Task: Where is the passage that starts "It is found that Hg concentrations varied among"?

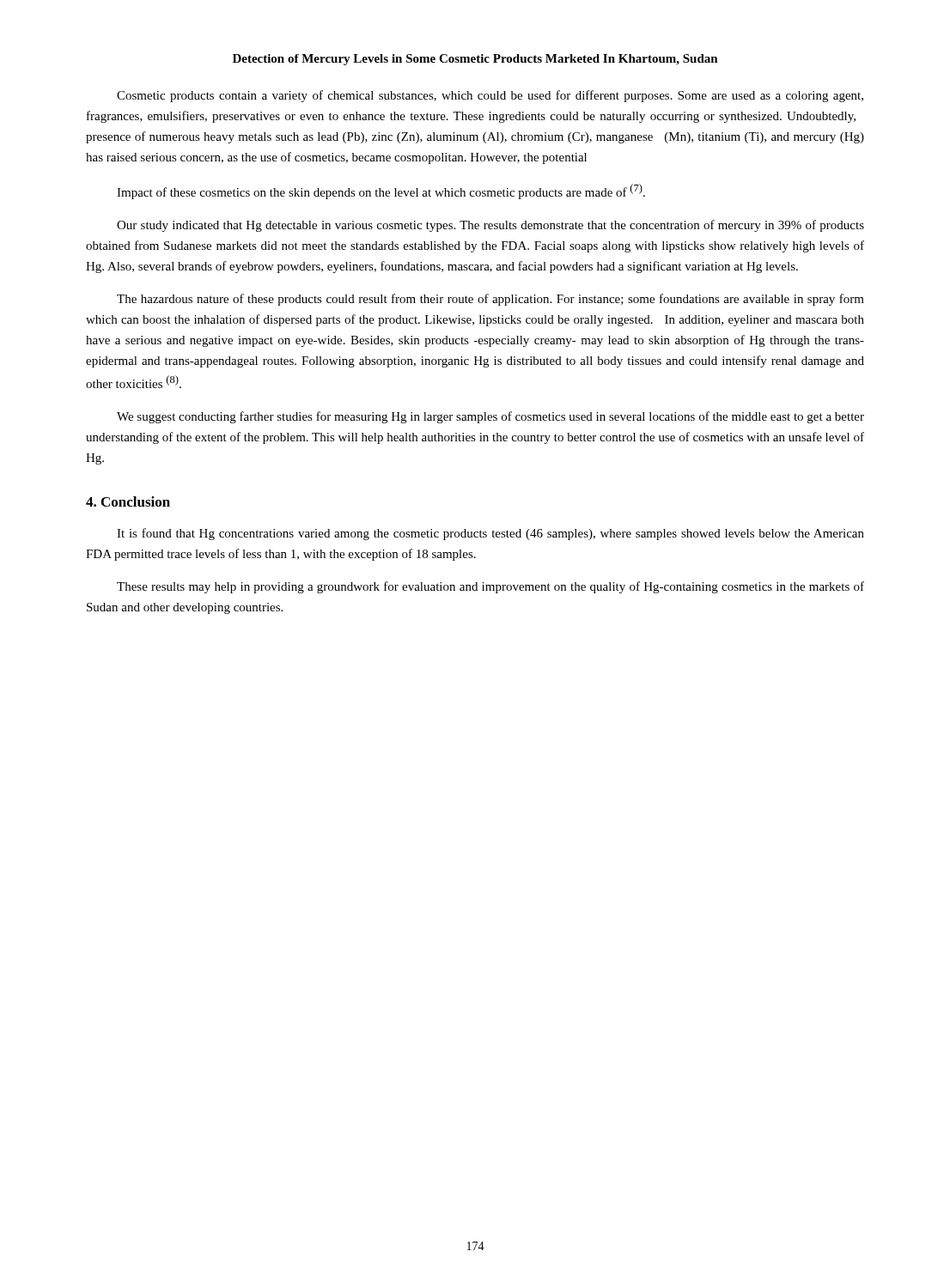Action: pyautogui.click(x=475, y=544)
